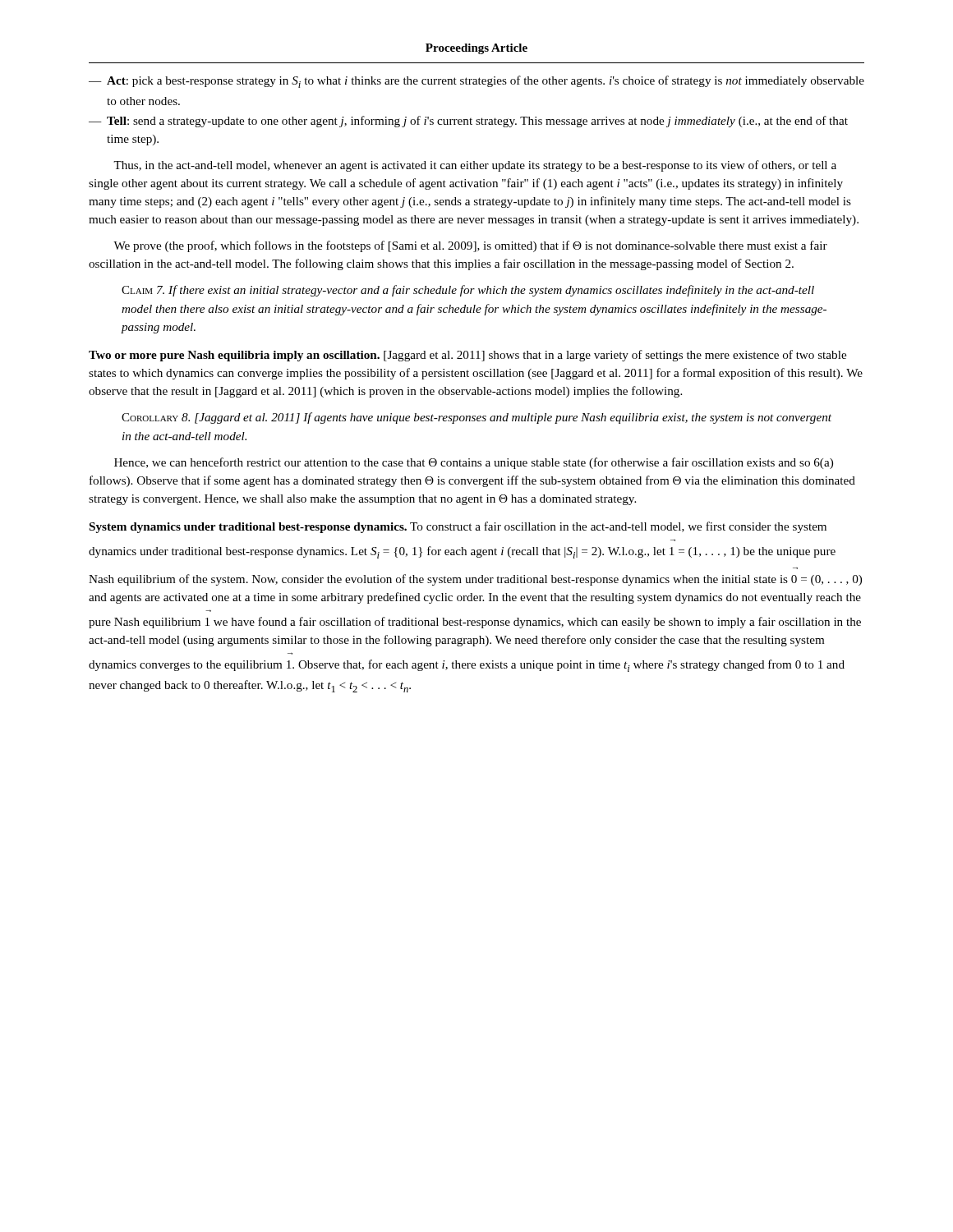Image resolution: width=953 pixels, height=1232 pixels.
Task: Navigate to the text block starting "System dynamics under traditional best-response"
Action: pos(476,607)
